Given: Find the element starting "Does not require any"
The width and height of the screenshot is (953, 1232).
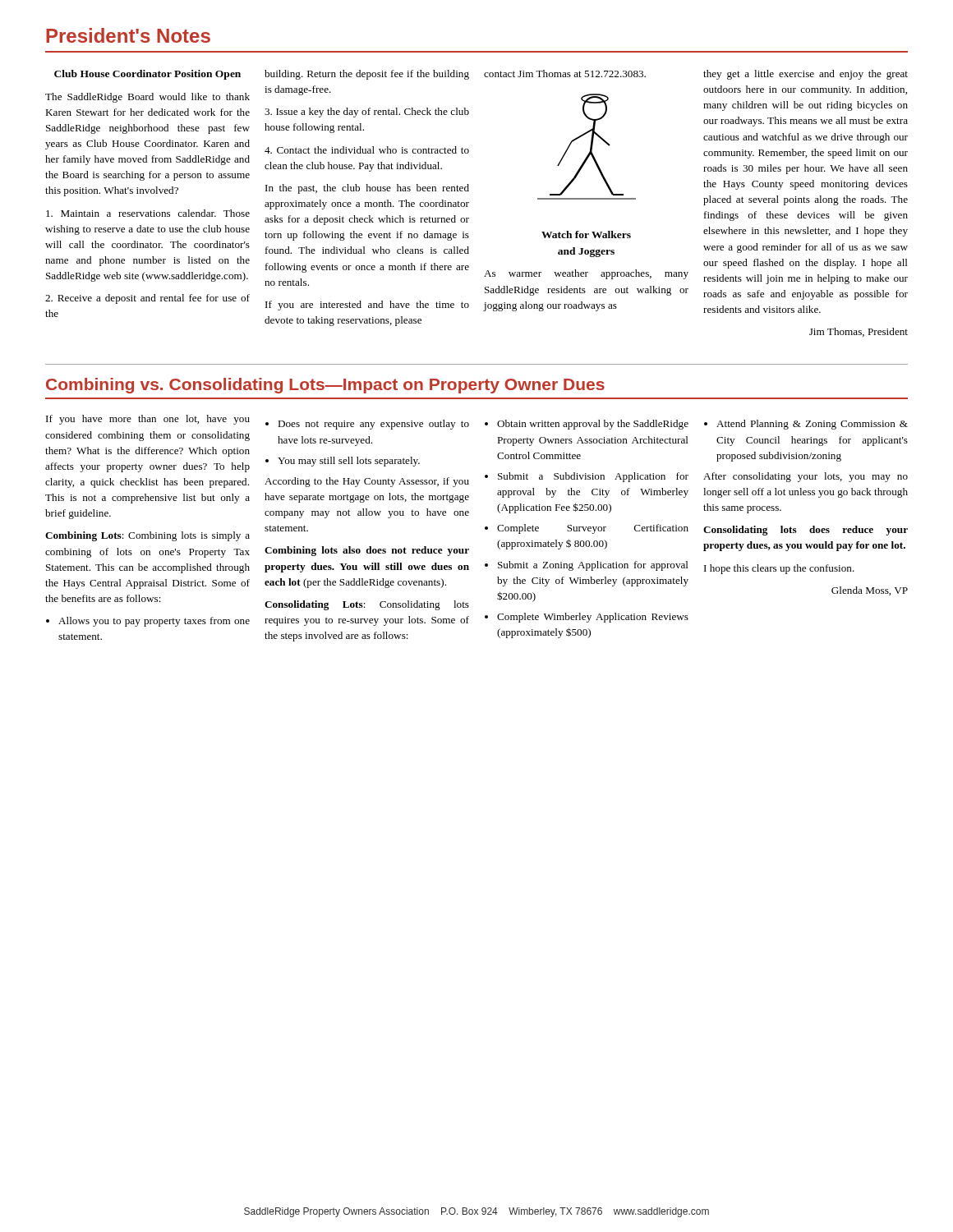Looking at the screenshot, I should click(373, 442).
